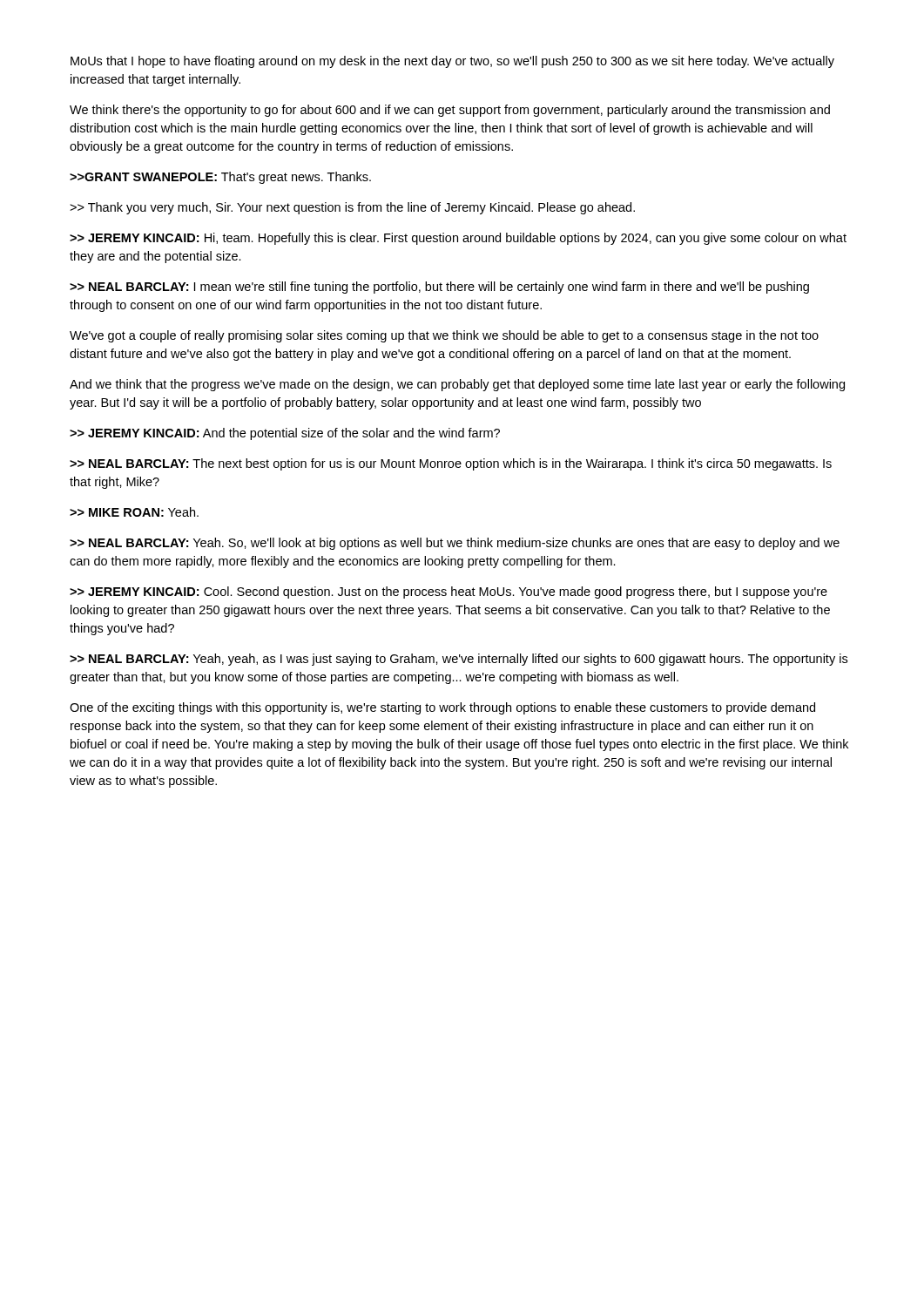Point to the region starting "And we think that the progress"
The image size is (924, 1307).
458,394
